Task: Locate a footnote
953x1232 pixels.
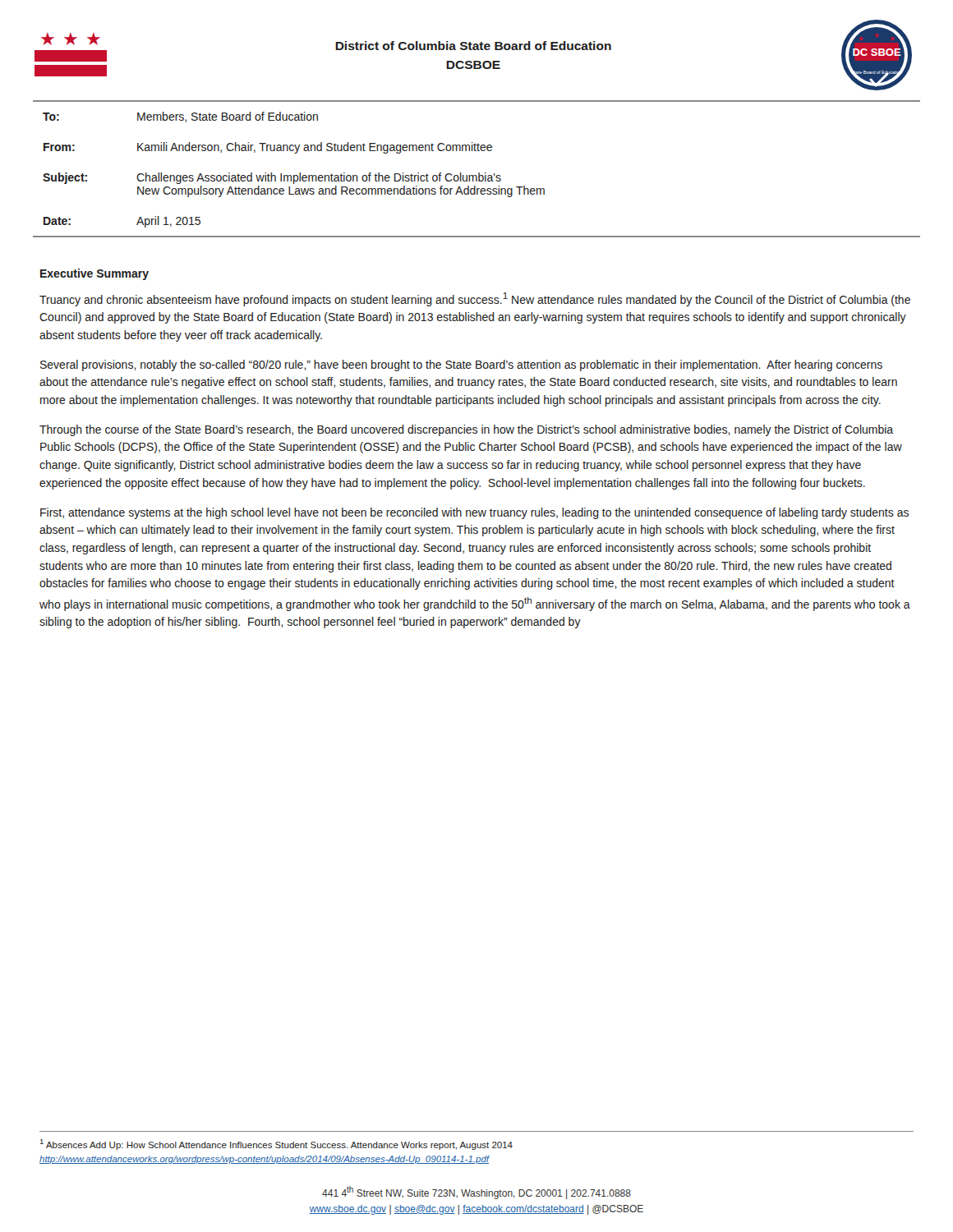Action: tap(276, 1150)
